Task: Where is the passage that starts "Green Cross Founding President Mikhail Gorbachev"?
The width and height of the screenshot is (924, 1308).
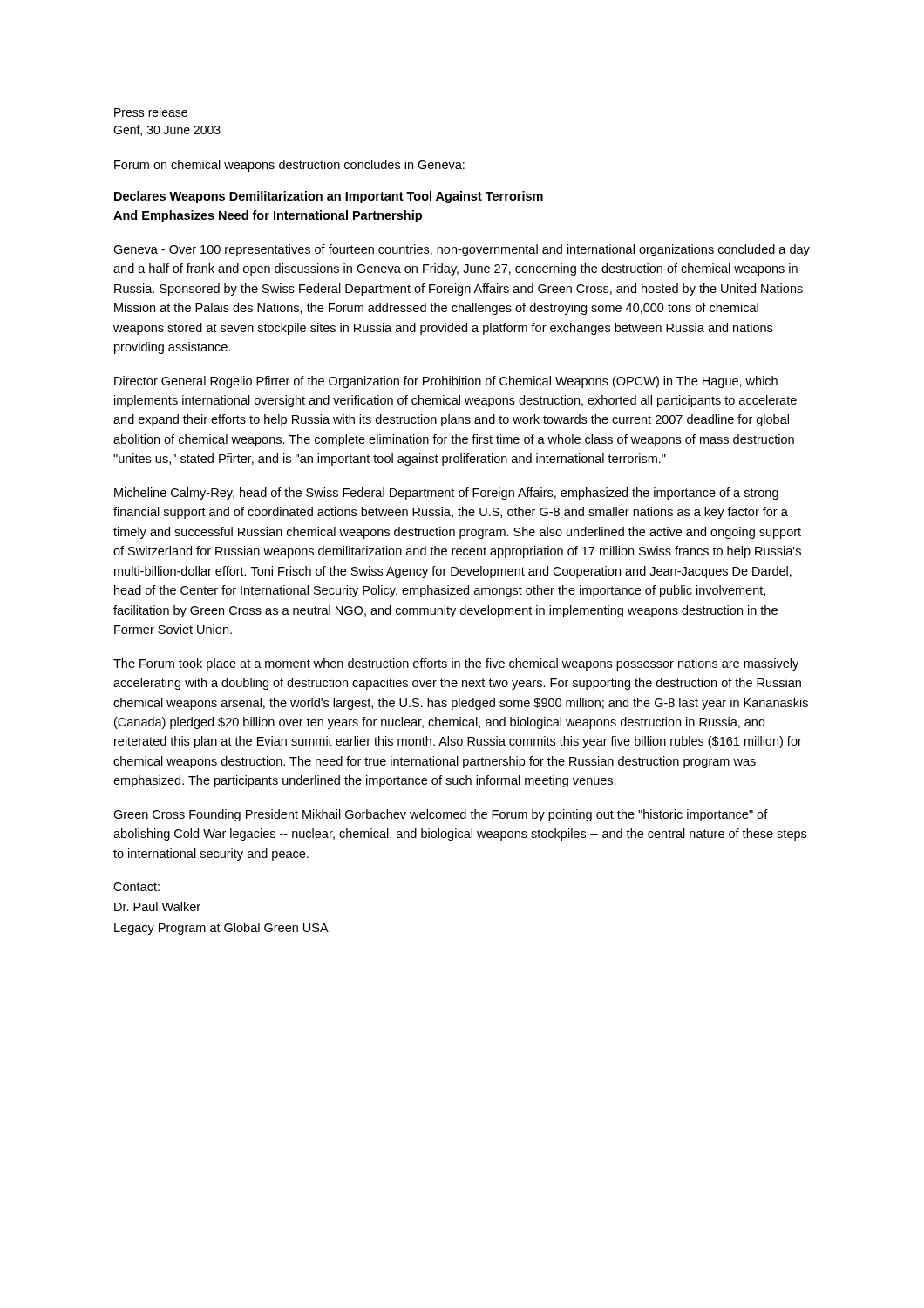Action: click(460, 834)
